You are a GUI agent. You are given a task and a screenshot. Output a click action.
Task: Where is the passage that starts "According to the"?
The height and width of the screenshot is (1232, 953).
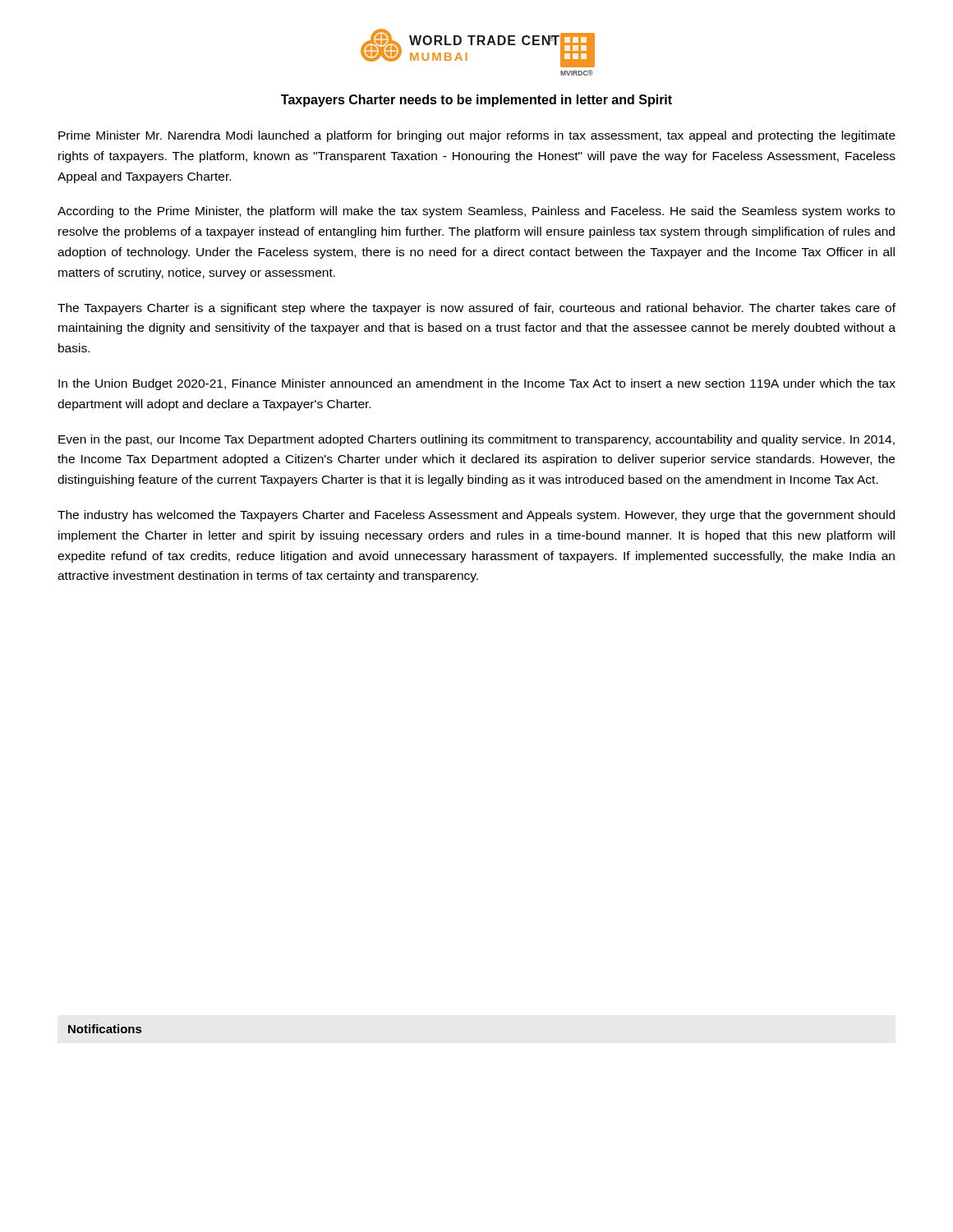(x=476, y=242)
